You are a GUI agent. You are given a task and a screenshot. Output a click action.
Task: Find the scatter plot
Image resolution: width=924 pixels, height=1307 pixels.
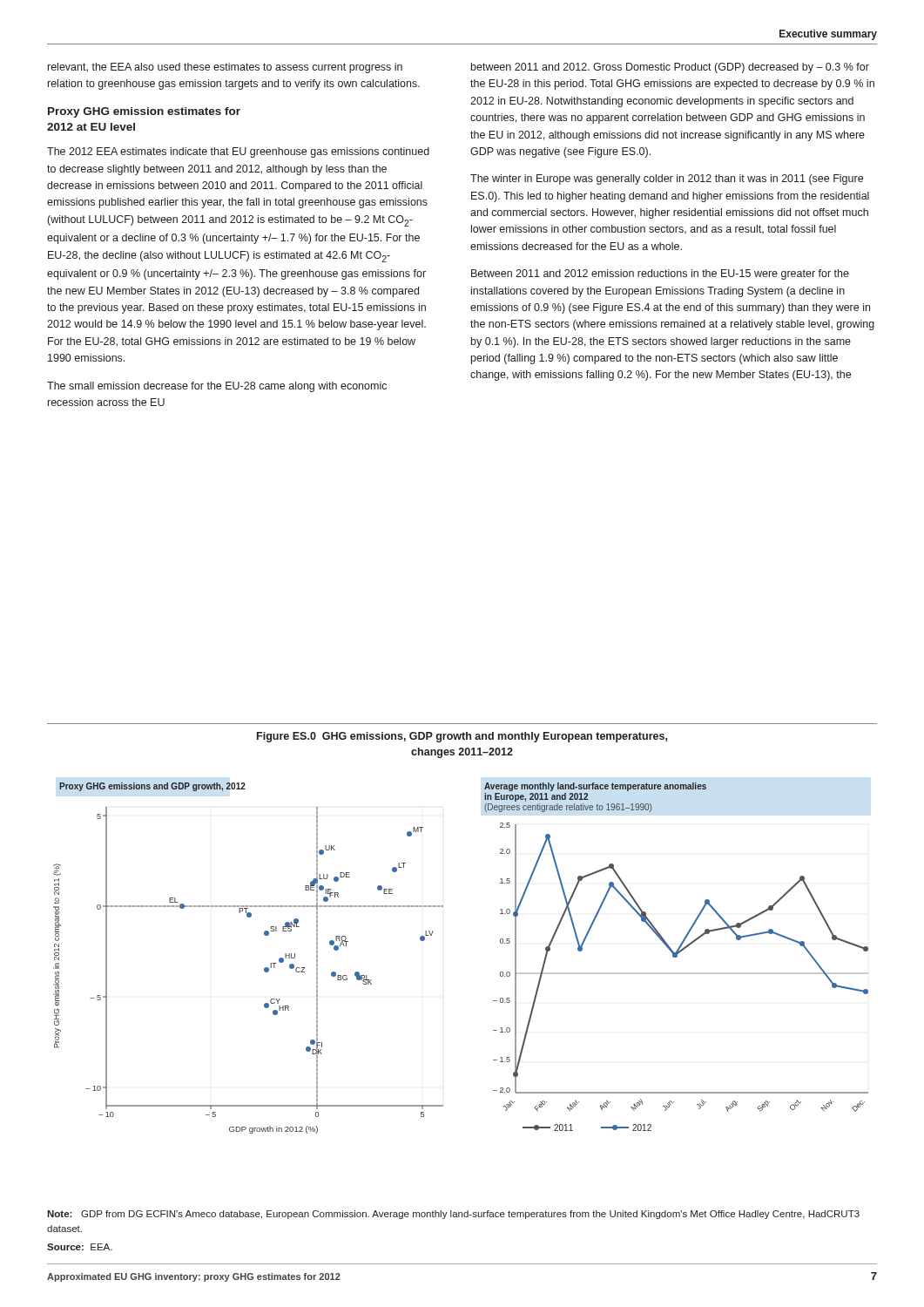coord(252,958)
